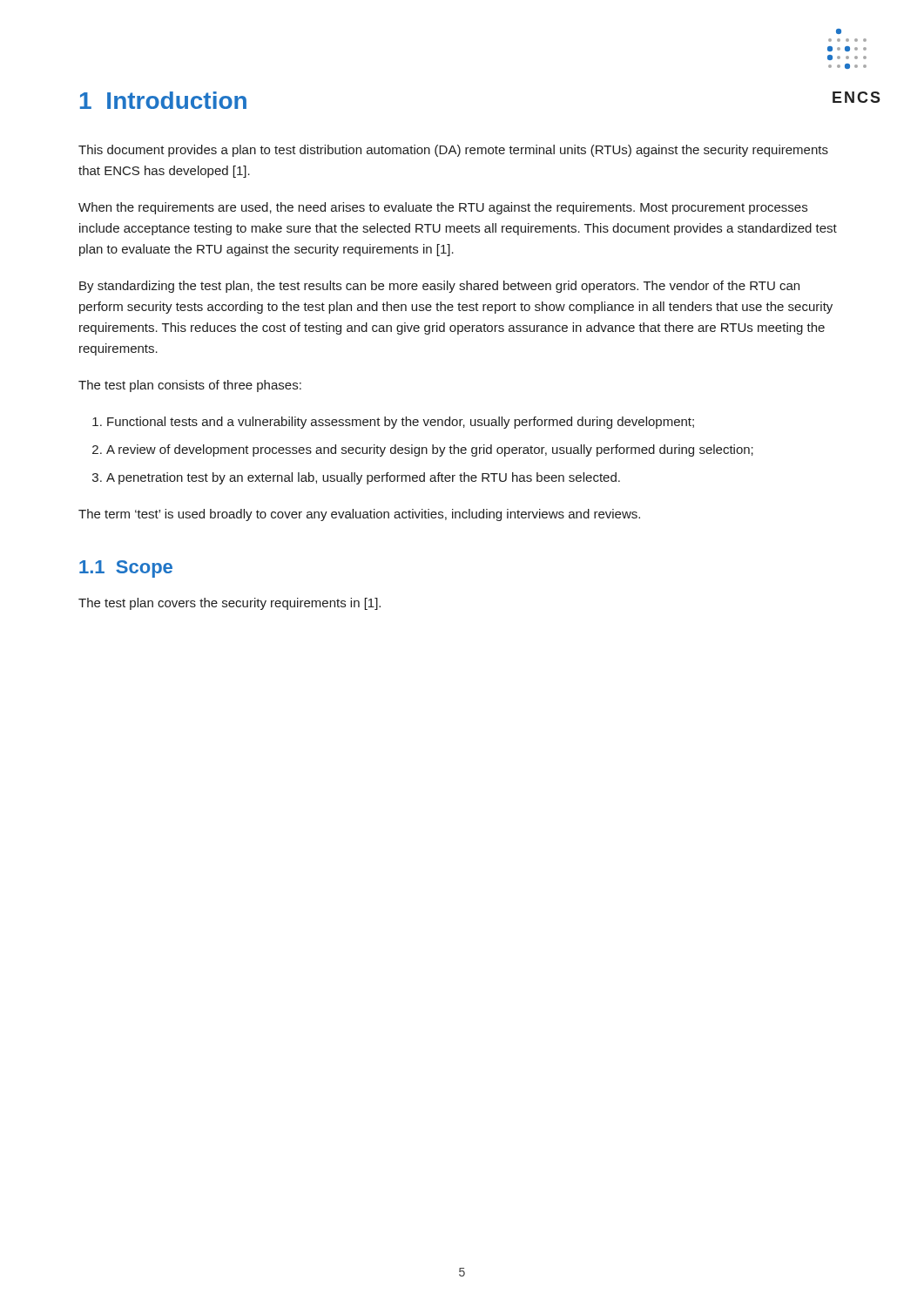This screenshot has height=1307, width=924.
Task: Click on the passage starting "This document provides a plan to test distribution"
Action: click(453, 160)
